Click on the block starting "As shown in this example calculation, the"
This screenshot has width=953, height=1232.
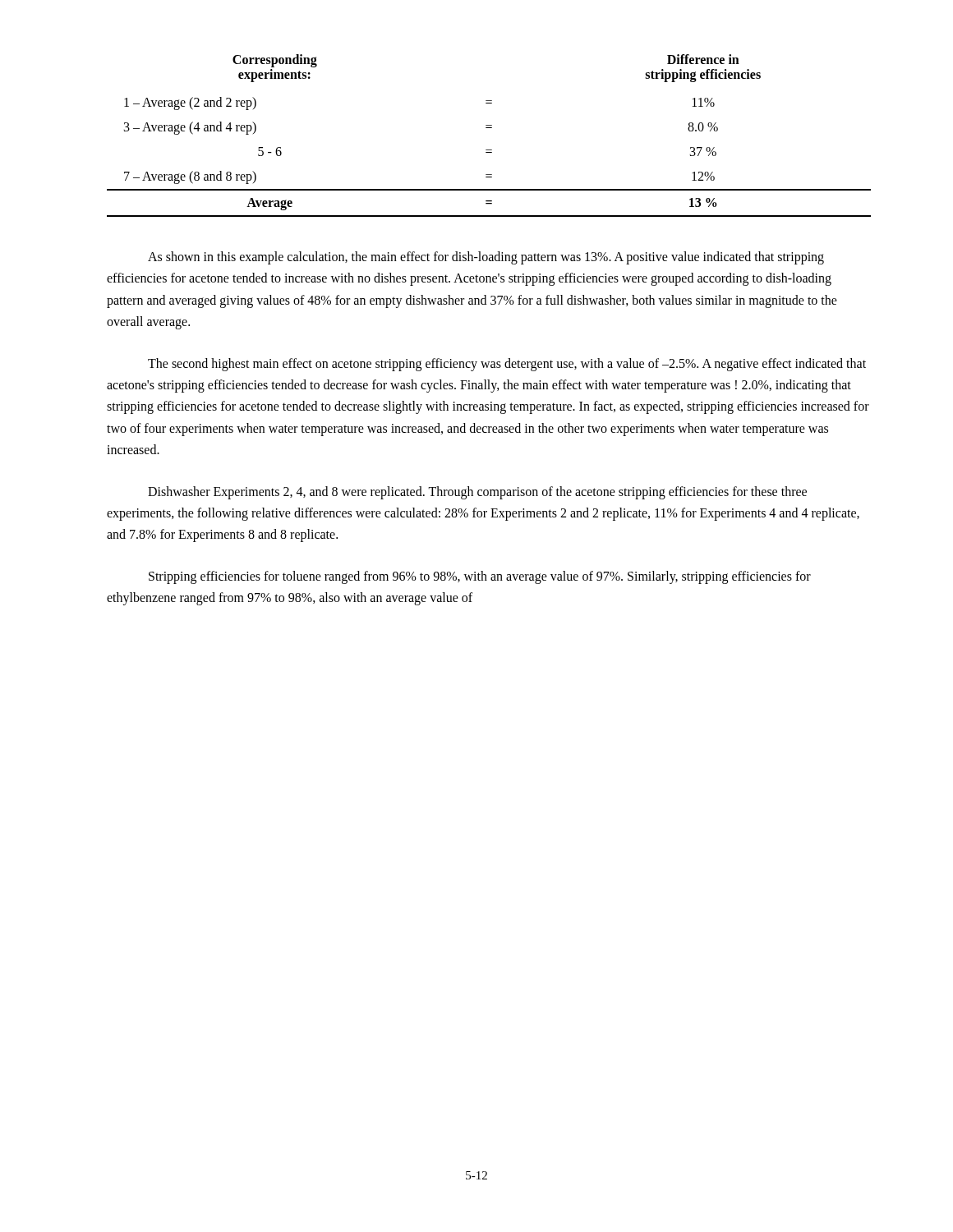click(x=489, y=290)
